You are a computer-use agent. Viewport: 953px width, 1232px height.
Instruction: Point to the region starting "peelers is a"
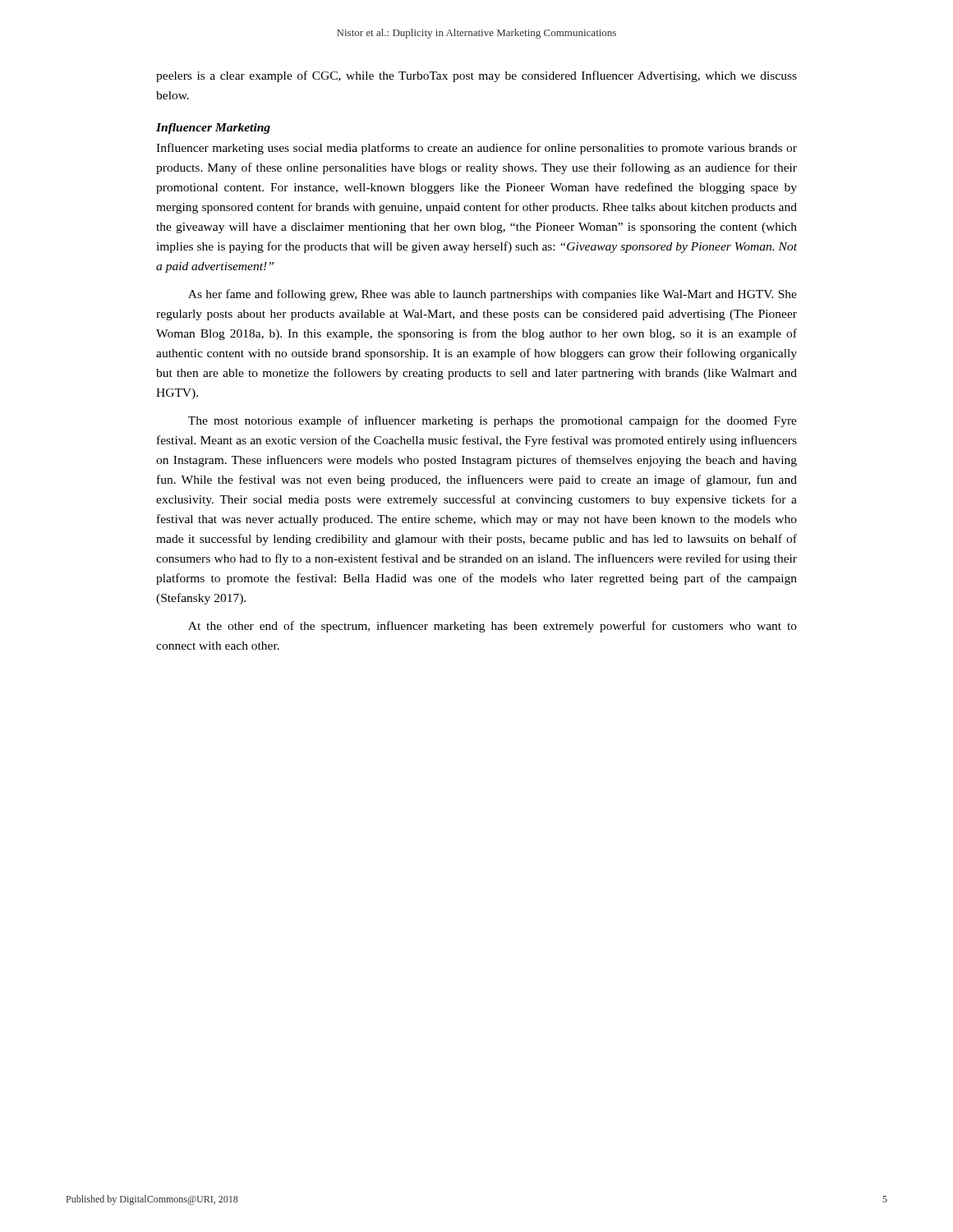click(x=476, y=85)
